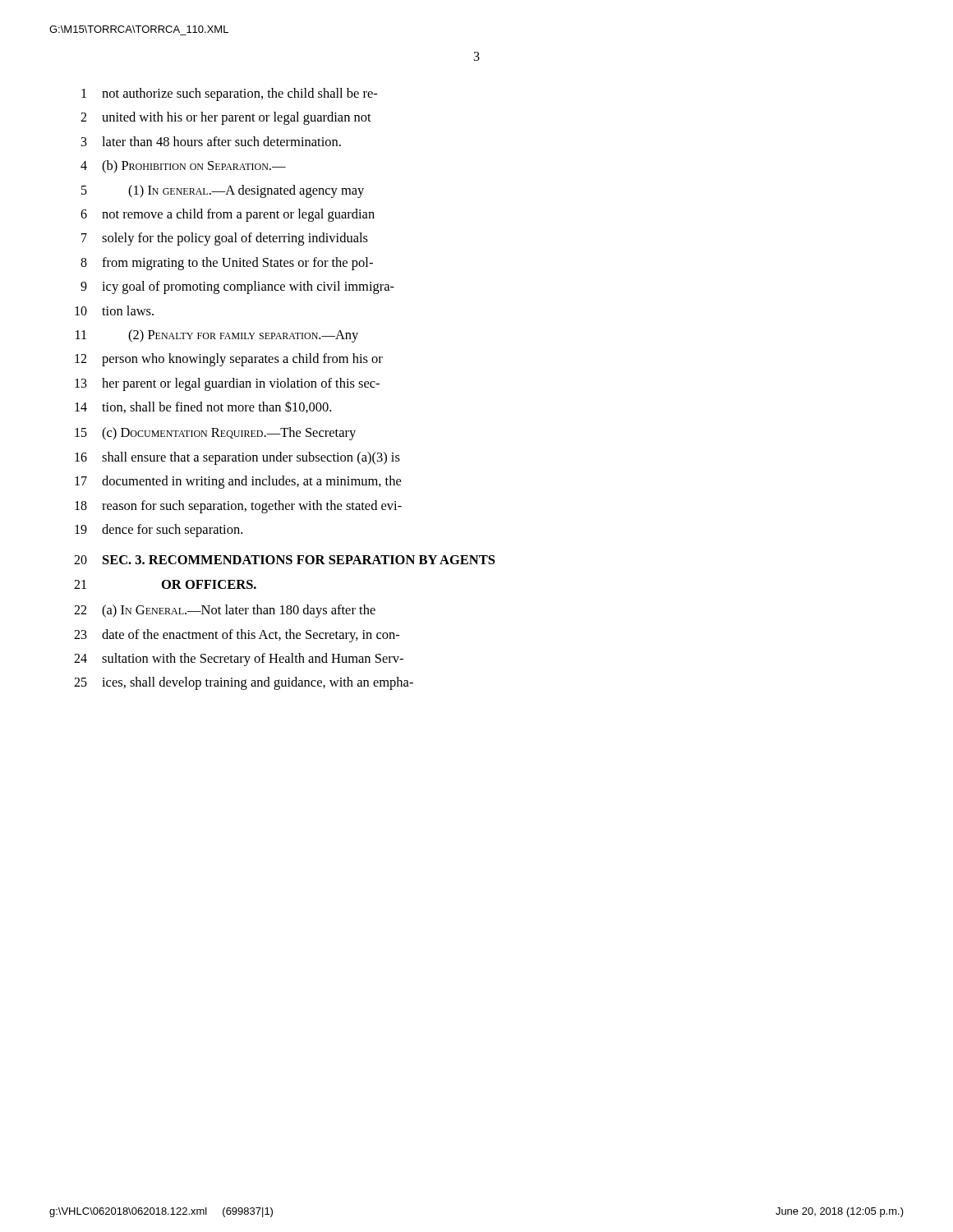This screenshot has width=953, height=1232.
Task: Navigate to the block starting "16 shall ensure that"
Action: [x=237, y=458]
